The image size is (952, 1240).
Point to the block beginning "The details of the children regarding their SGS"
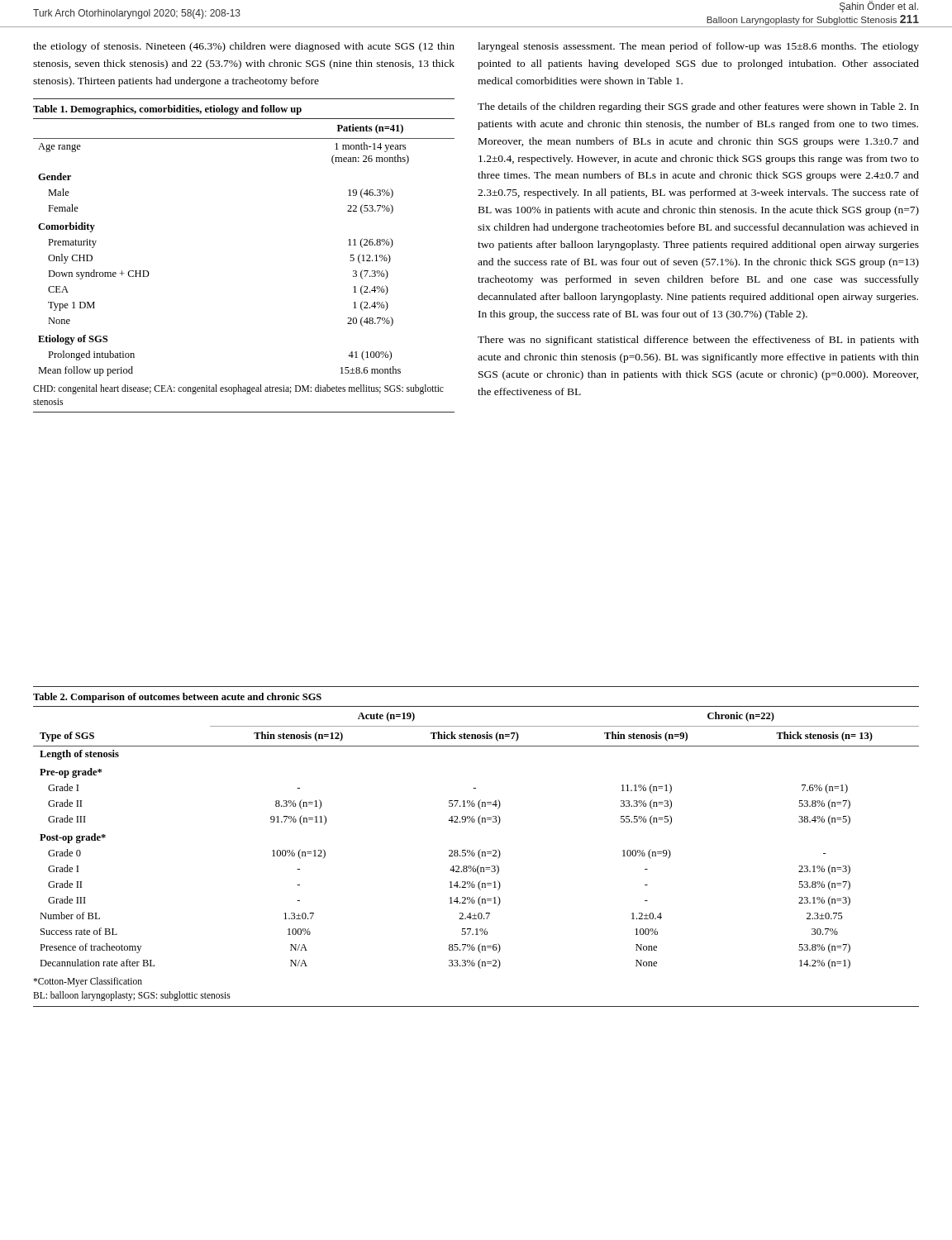click(x=698, y=211)
